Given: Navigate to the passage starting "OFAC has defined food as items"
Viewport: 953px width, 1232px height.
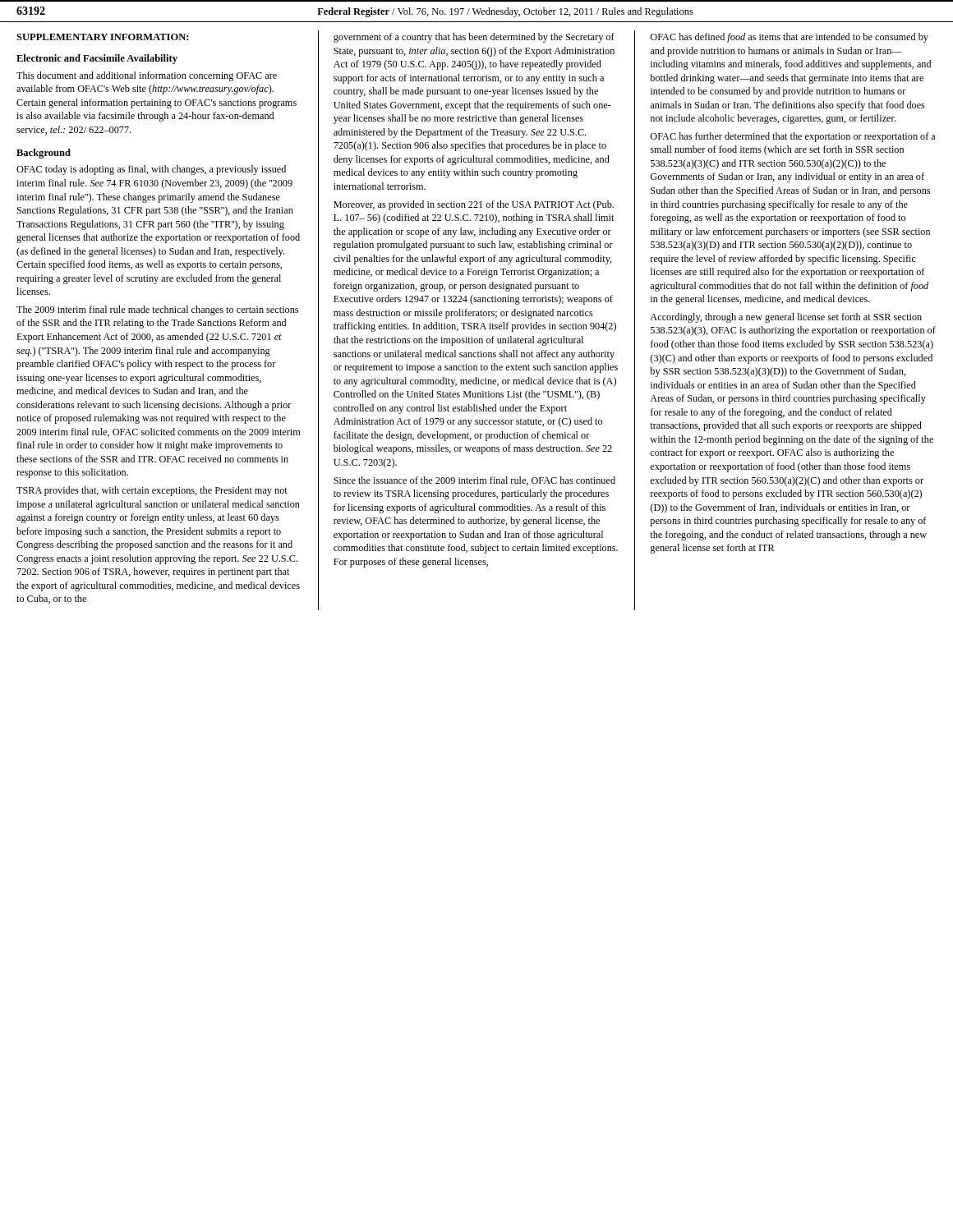Looking at the screenshot, I should [x=793, y=78].
